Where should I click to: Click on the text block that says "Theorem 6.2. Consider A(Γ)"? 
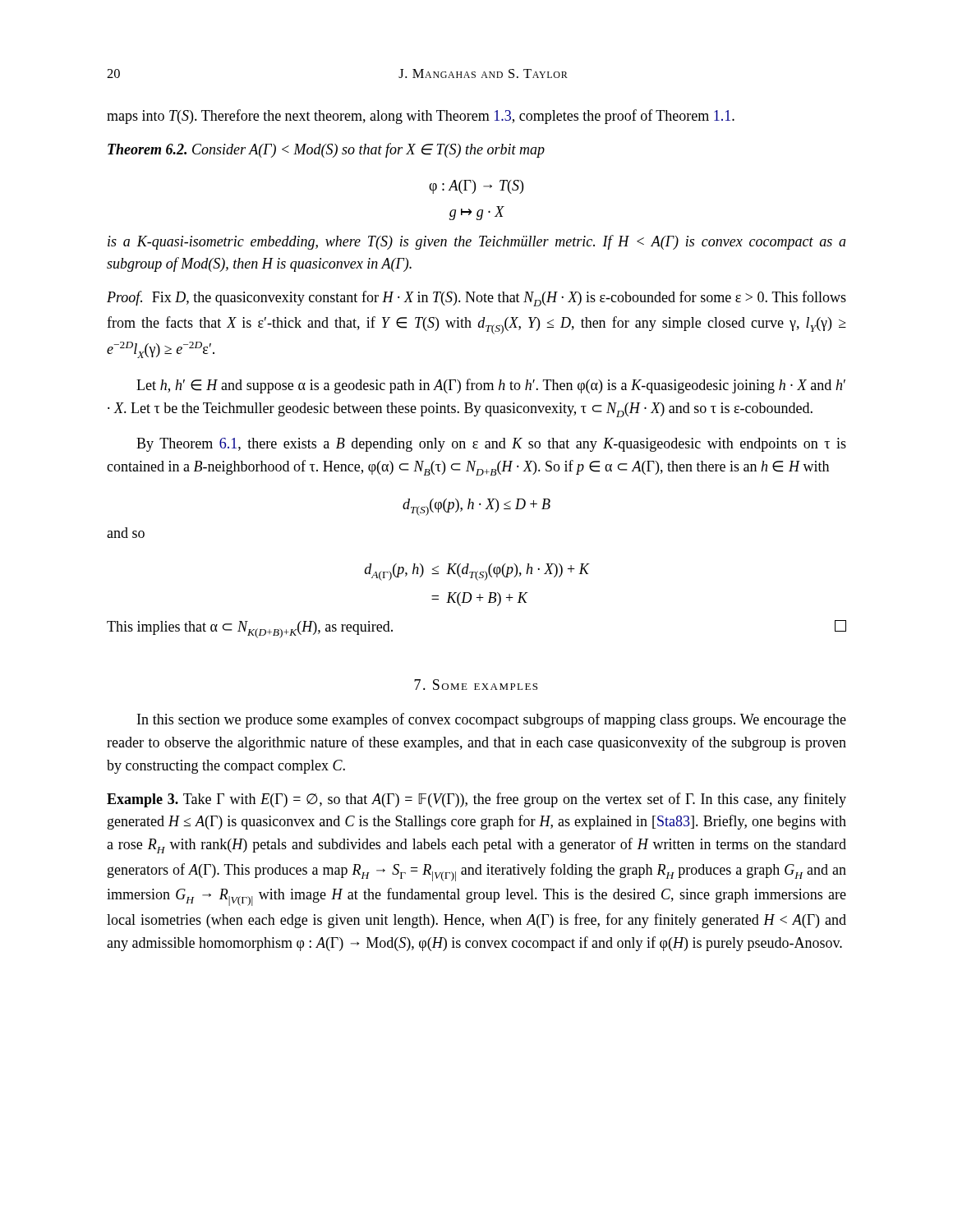[x=476, y=207]
